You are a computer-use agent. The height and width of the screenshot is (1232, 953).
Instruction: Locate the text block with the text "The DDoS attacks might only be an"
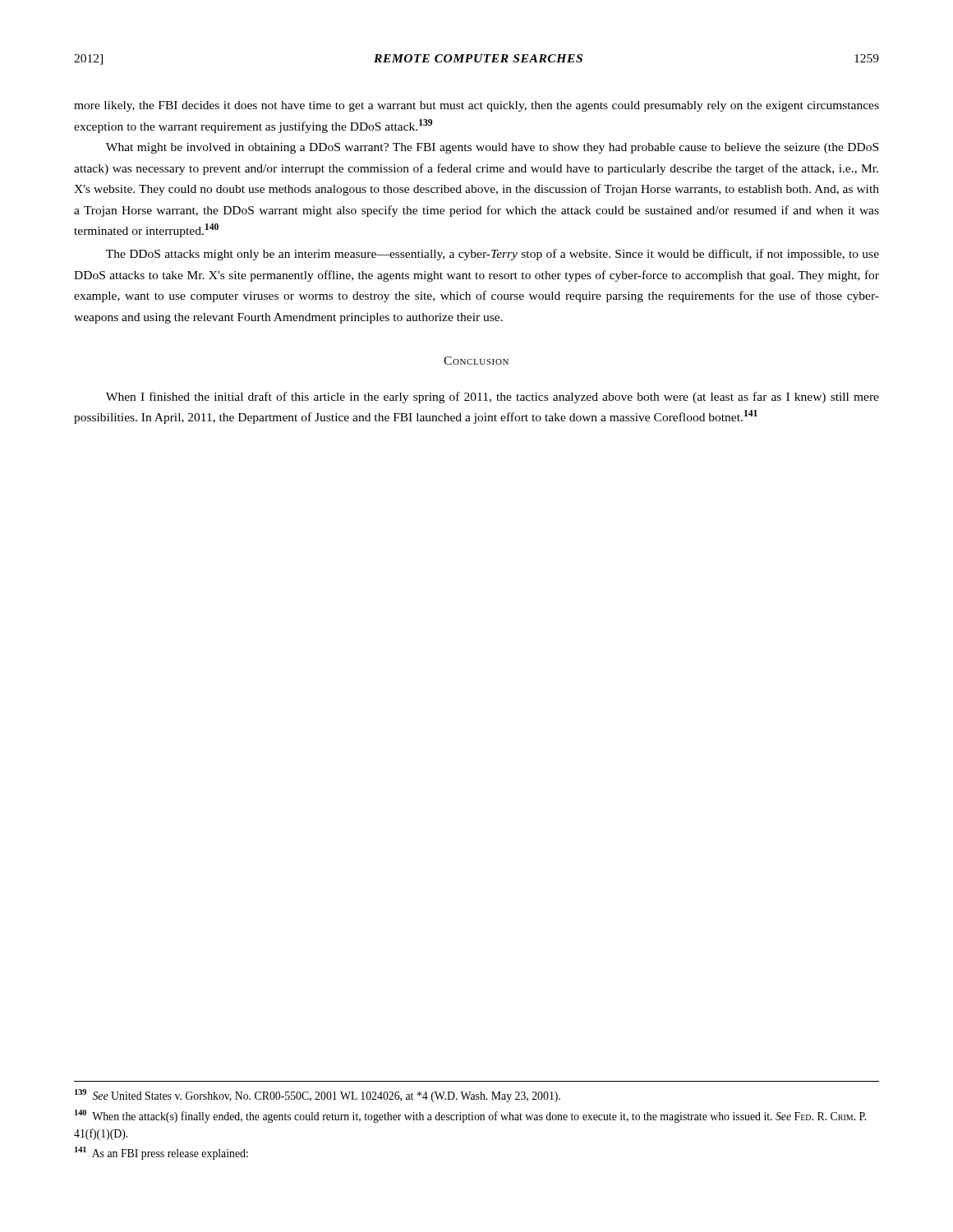(476, 285)
